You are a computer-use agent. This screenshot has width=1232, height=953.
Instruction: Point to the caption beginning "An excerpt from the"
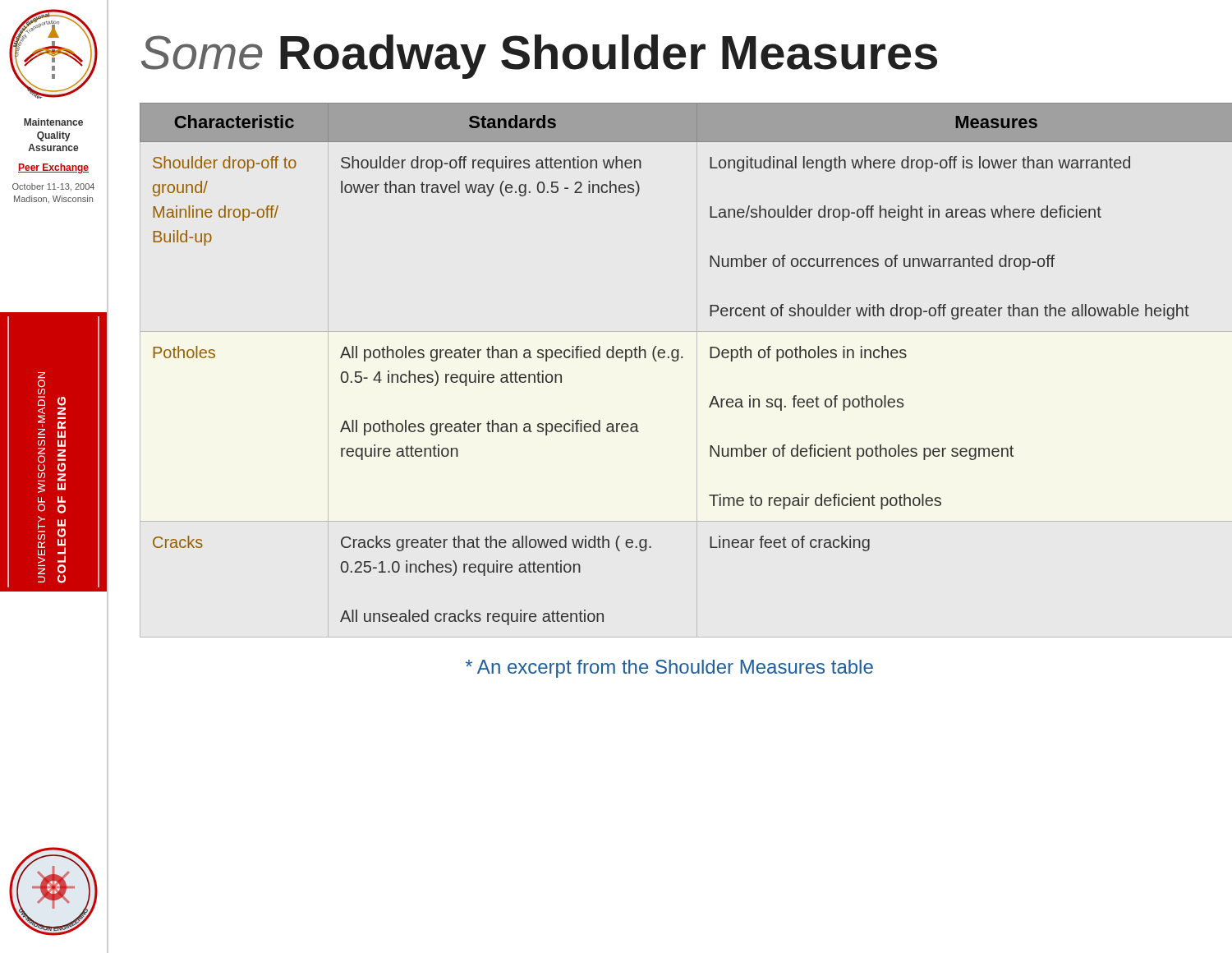pyautogui.click(x=669, y=667)
